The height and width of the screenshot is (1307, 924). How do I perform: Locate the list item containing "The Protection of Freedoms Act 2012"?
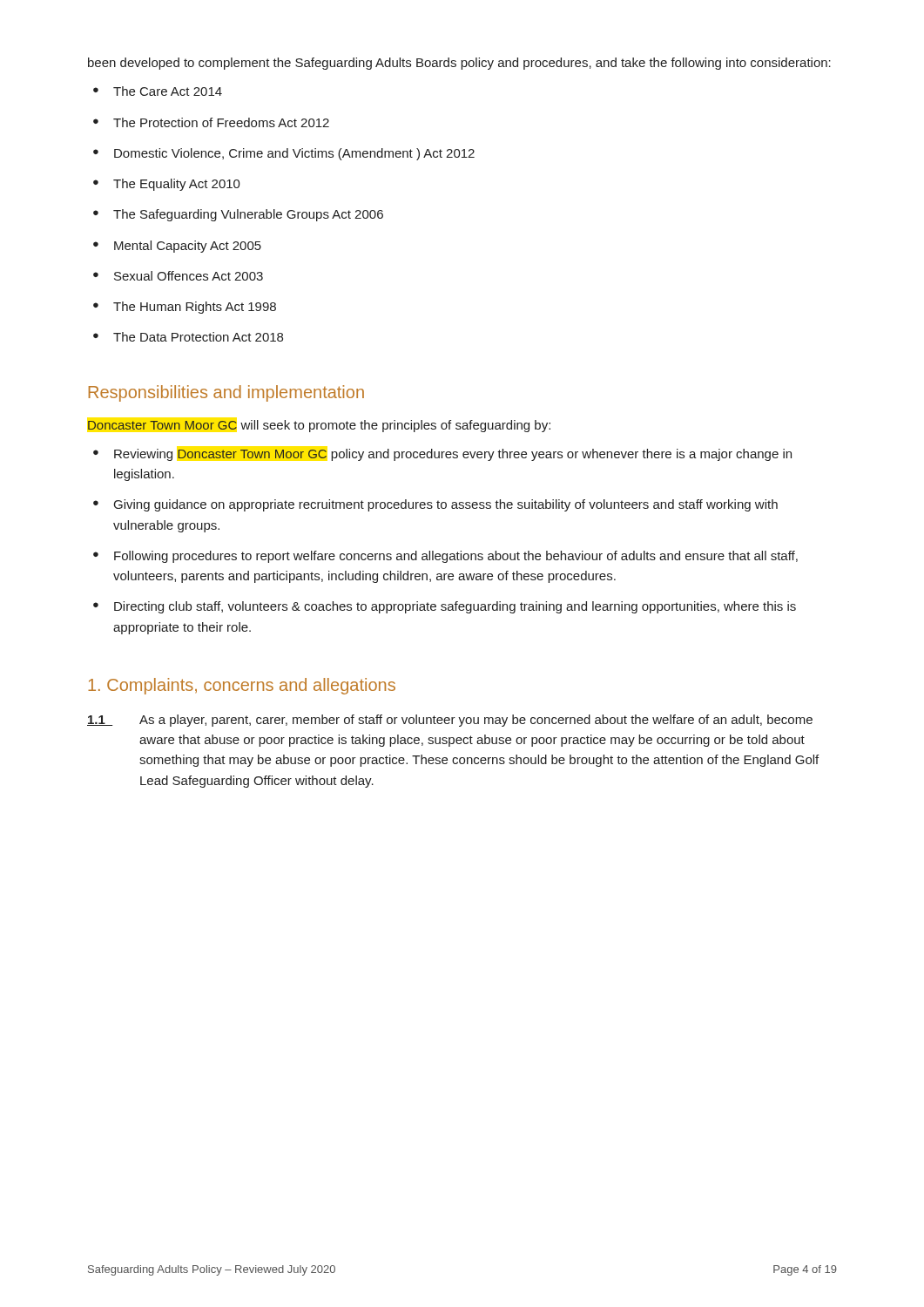click(x=221, y=122)
